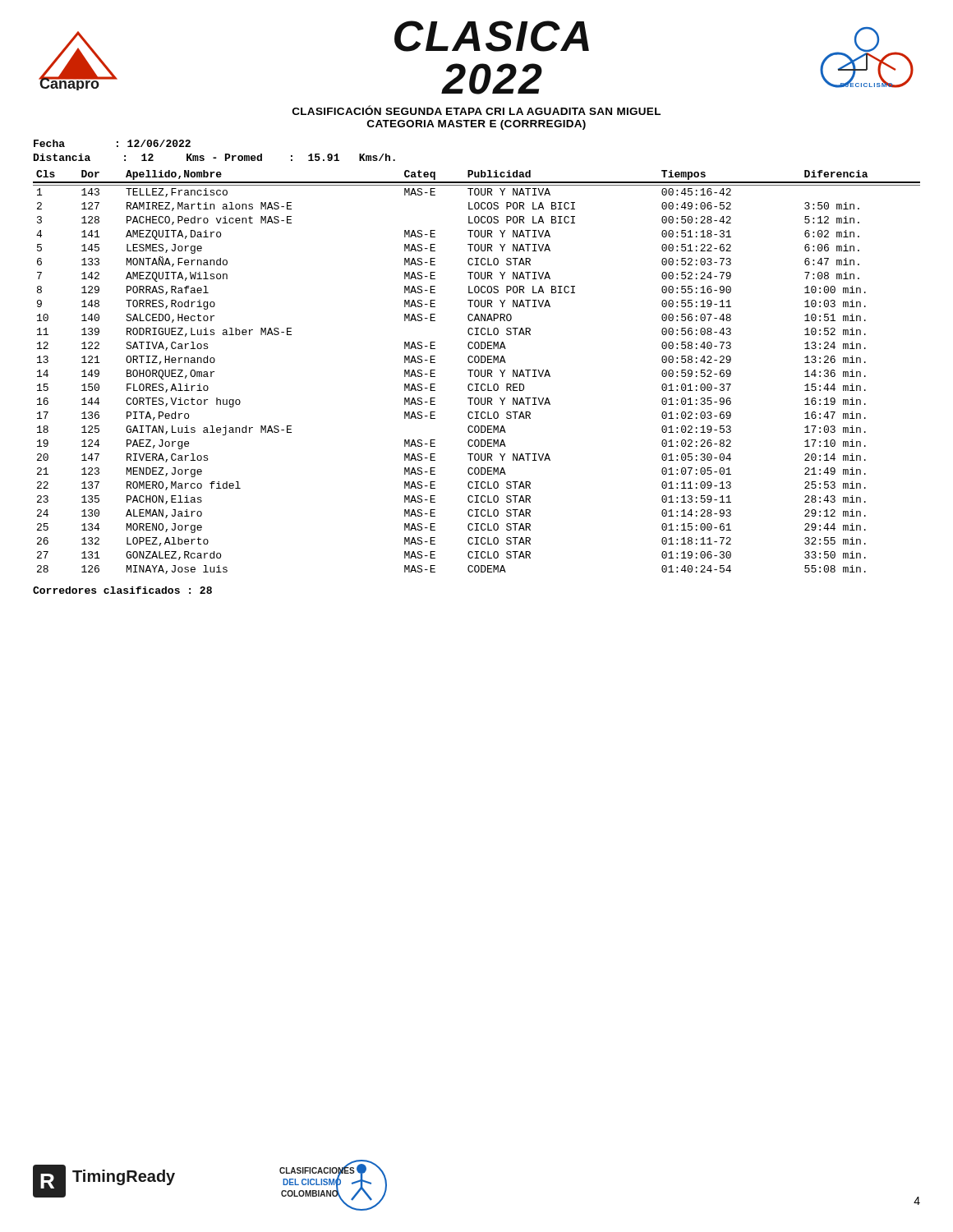Viewport: 953px width, 1232px height.
Task: Find the table that mentions "TOUR Y NATIVA"
Action: coord(476,372)
